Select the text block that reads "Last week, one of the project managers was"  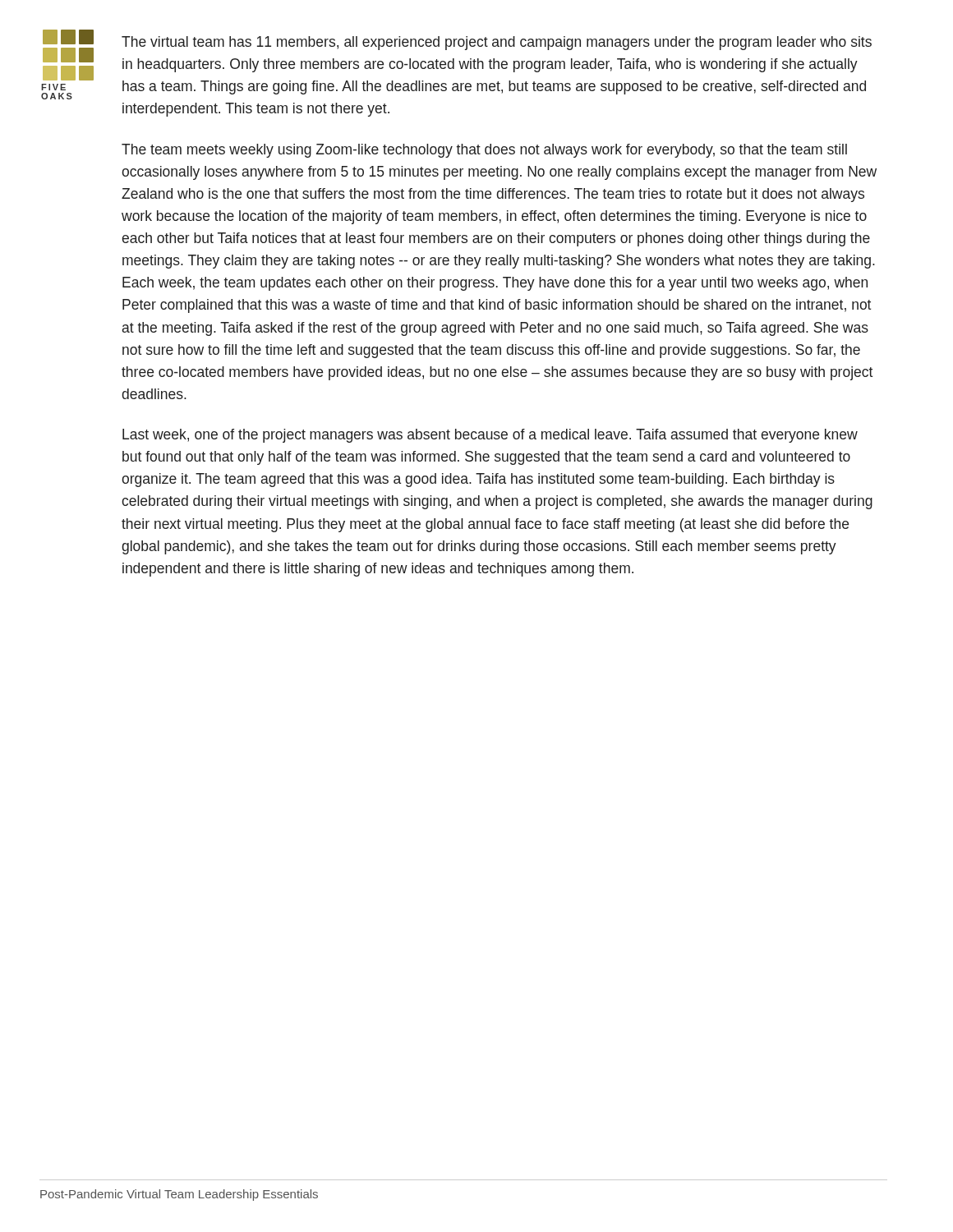tap(500, 502)
